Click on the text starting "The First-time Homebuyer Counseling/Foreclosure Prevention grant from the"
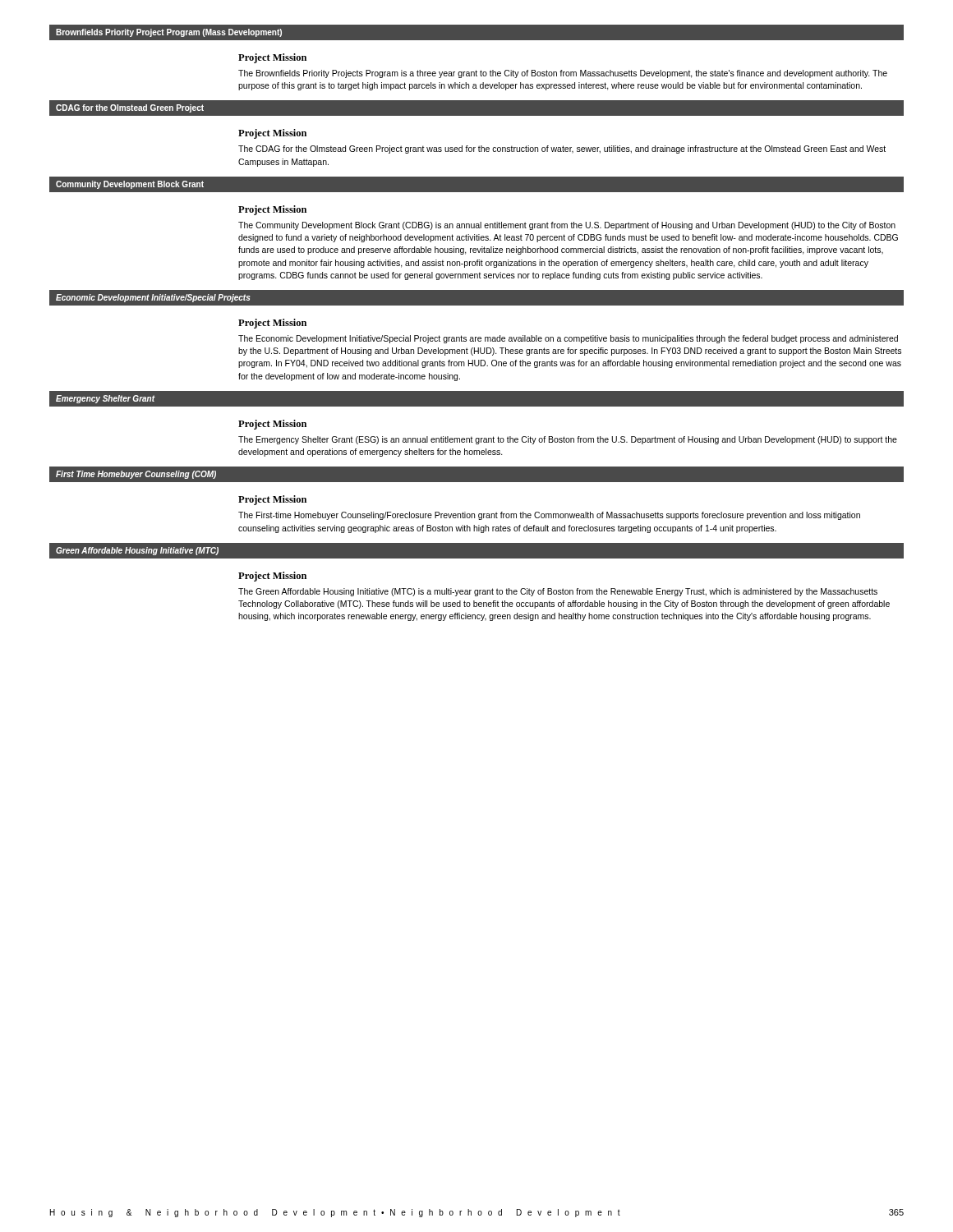The width and height of the screenshot is (953, 1232). point(549,521)
